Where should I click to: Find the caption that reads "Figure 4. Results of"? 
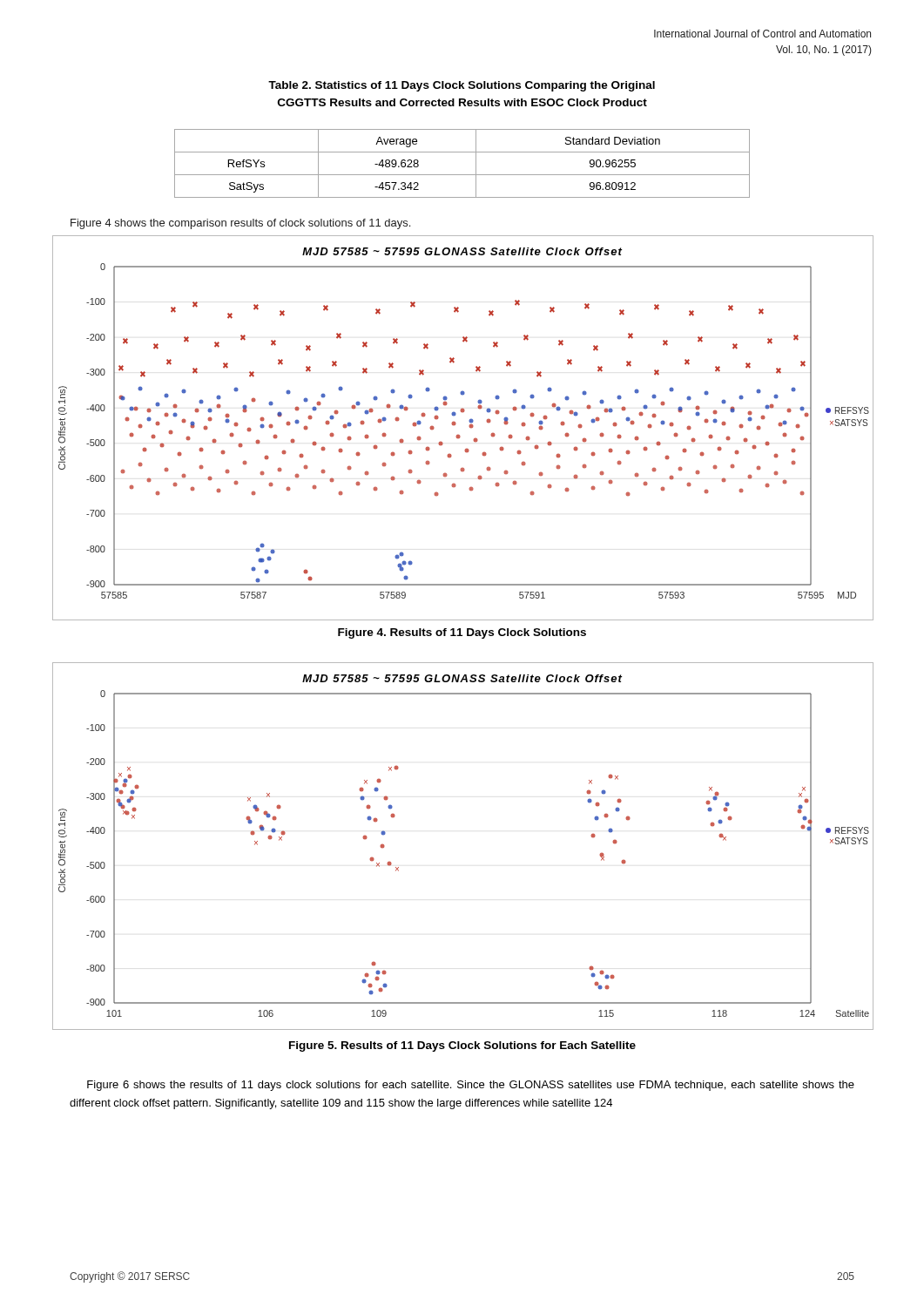pos(462,632)
